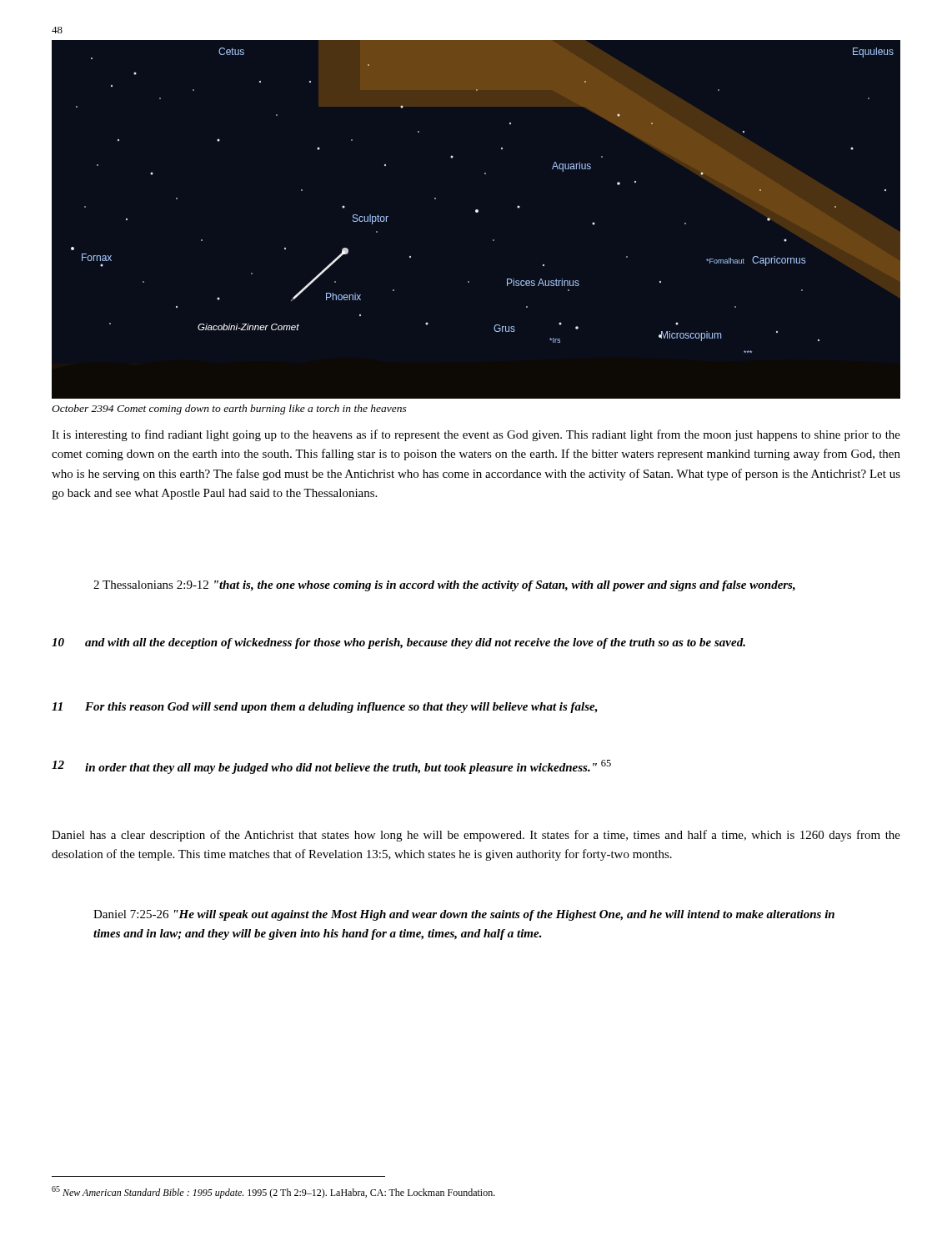Locate the text block with the text "Daniel has a clear description of the Antichrist"
Image resolution: width=952 pixels, height=1251 pixels.
[x=476, y=845]
